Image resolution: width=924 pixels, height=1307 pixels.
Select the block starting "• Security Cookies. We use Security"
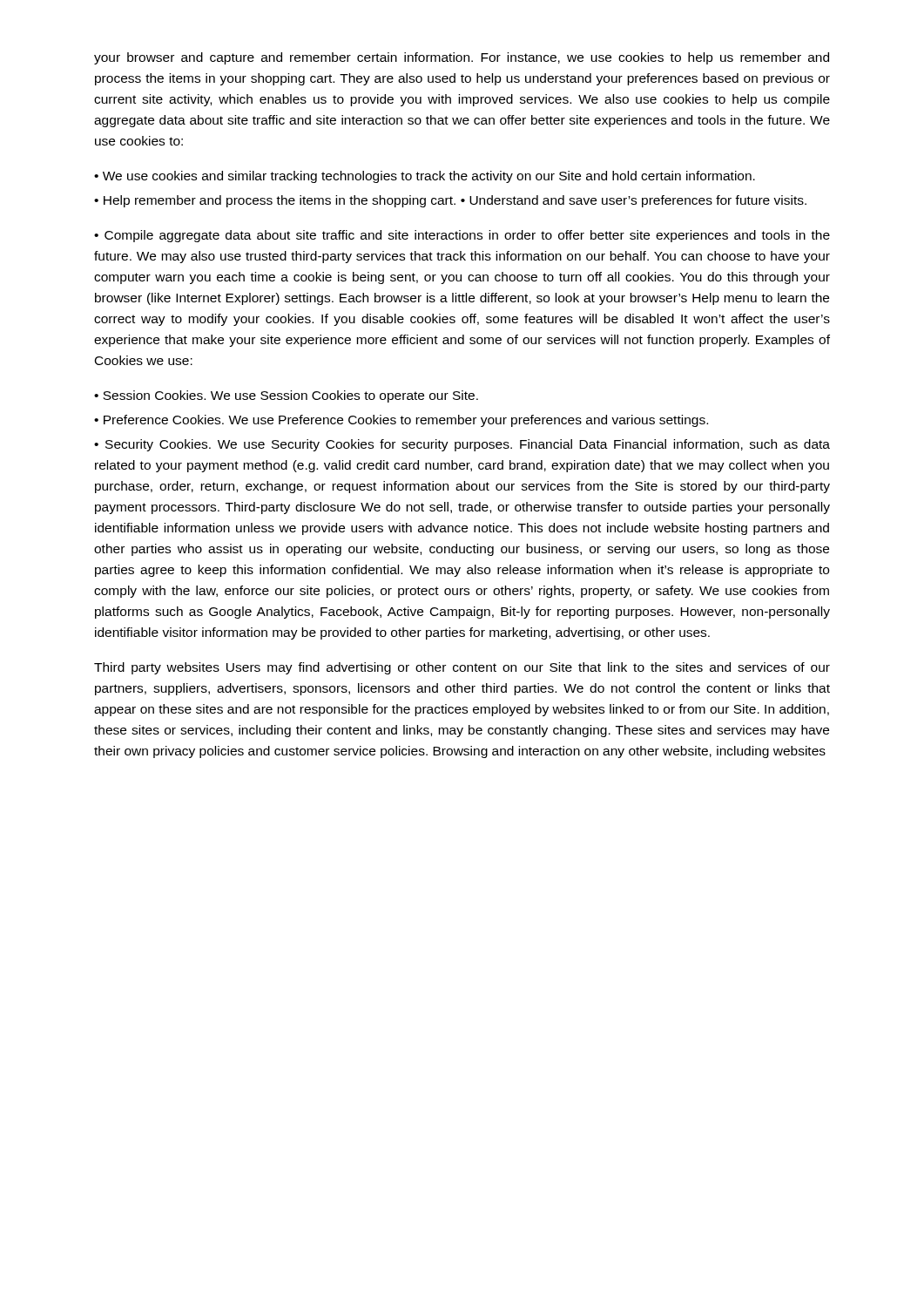coord(462,538)
